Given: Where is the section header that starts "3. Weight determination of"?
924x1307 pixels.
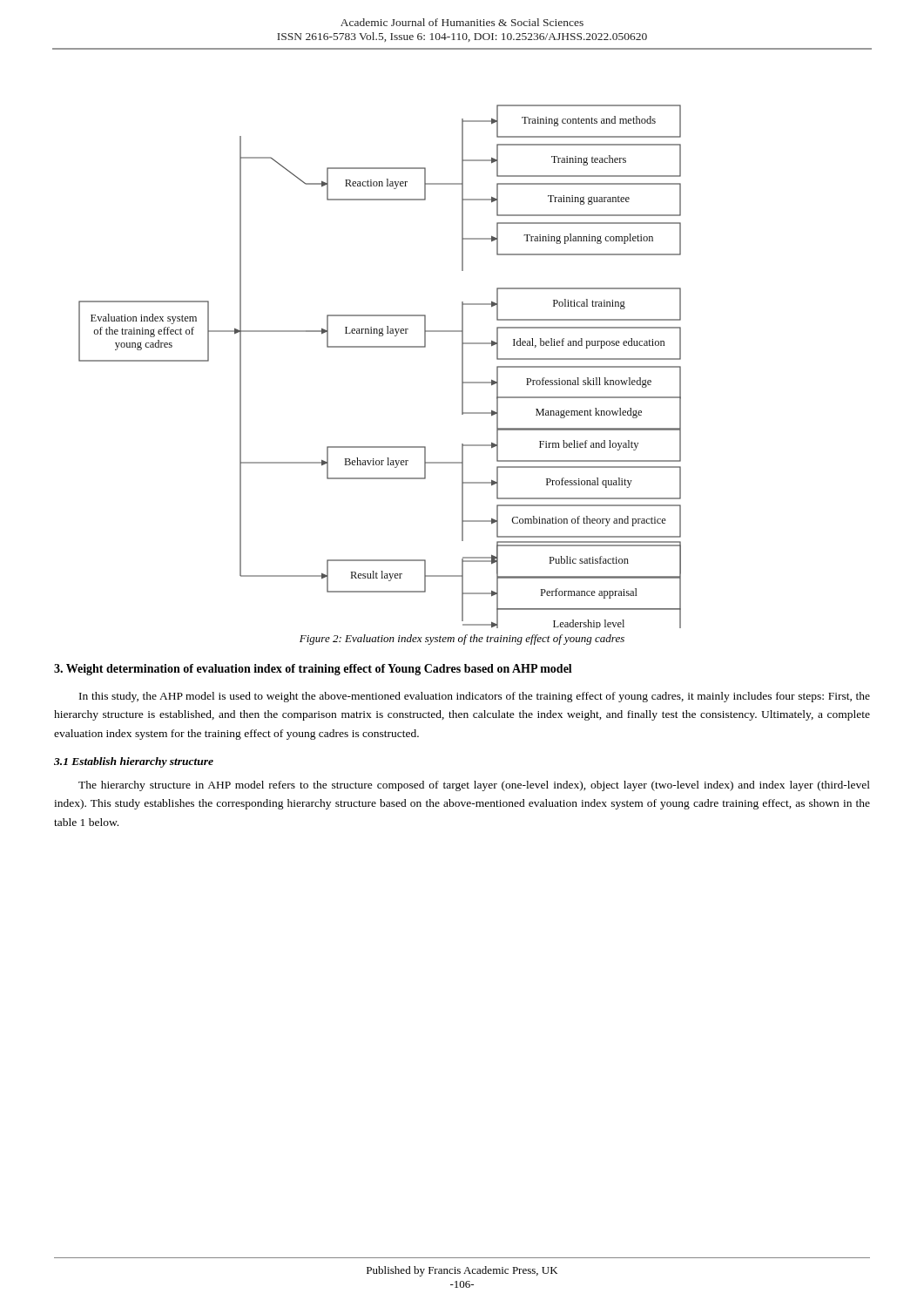Looking at the screenshot, I should coord(313,669).
